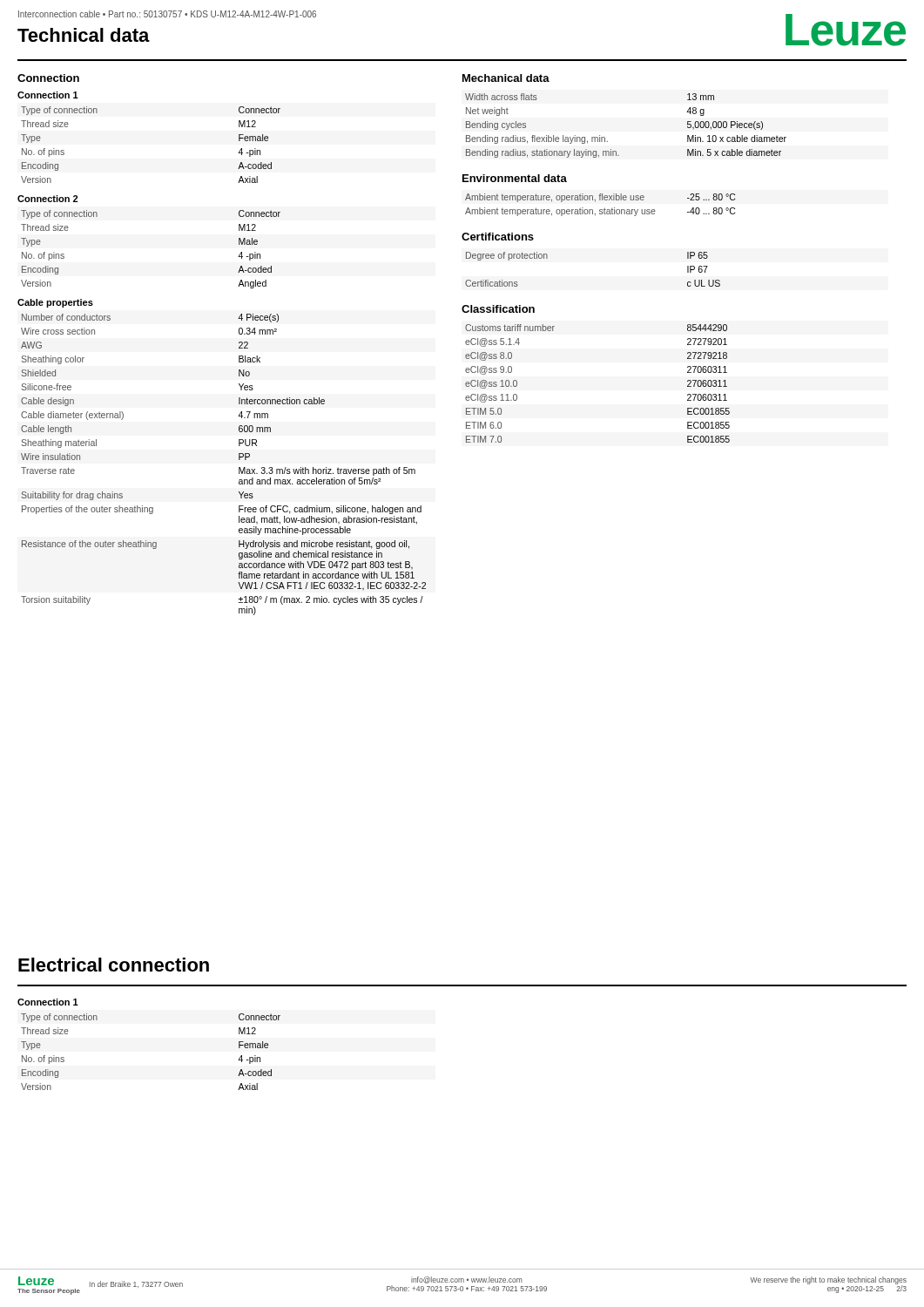Image resolution: width=924 pixels, height=1307 pixels.
Task: Point to "Mechanical data"
Action: (505, 78)
